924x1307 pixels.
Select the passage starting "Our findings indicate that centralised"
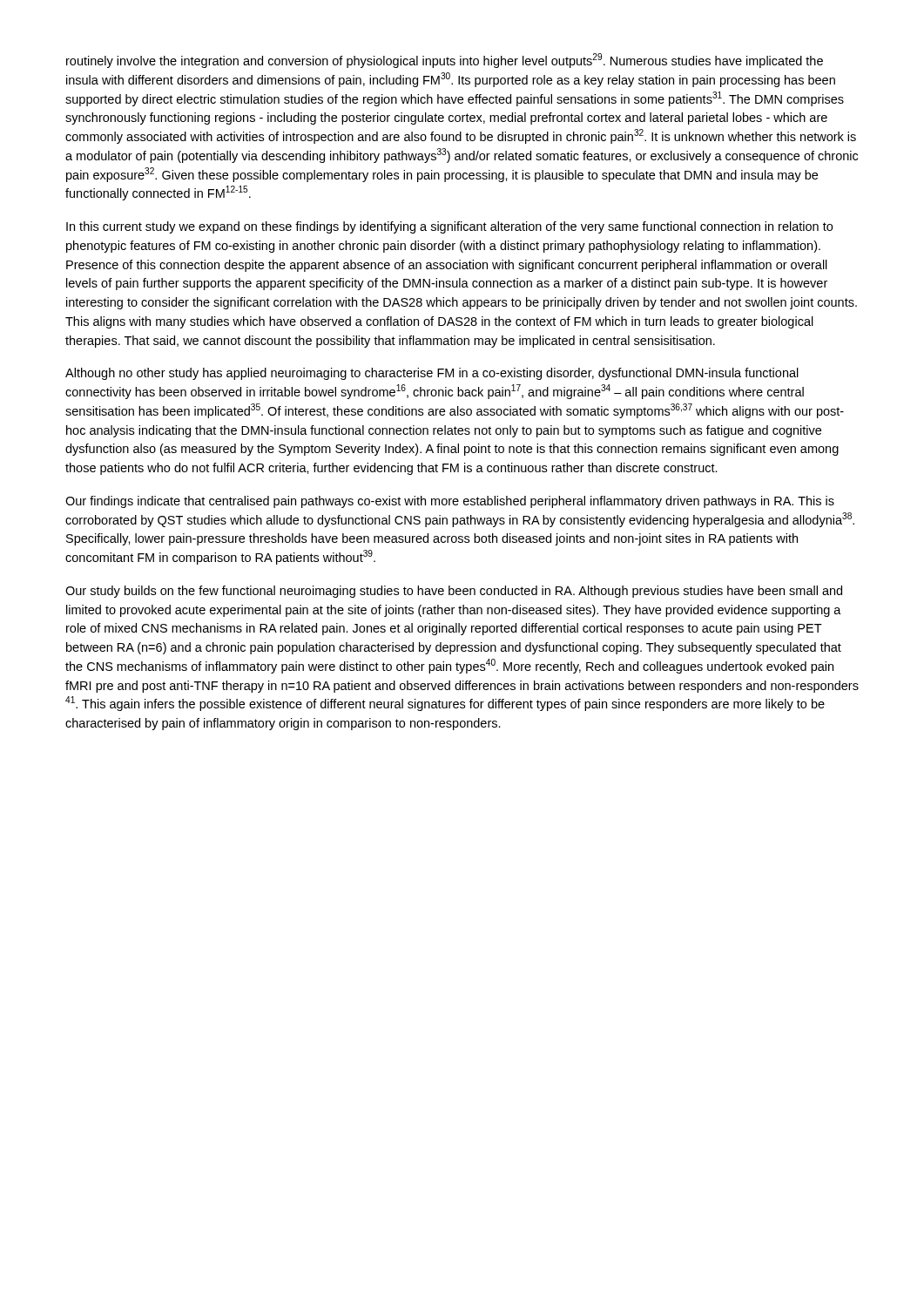[462, 530]
